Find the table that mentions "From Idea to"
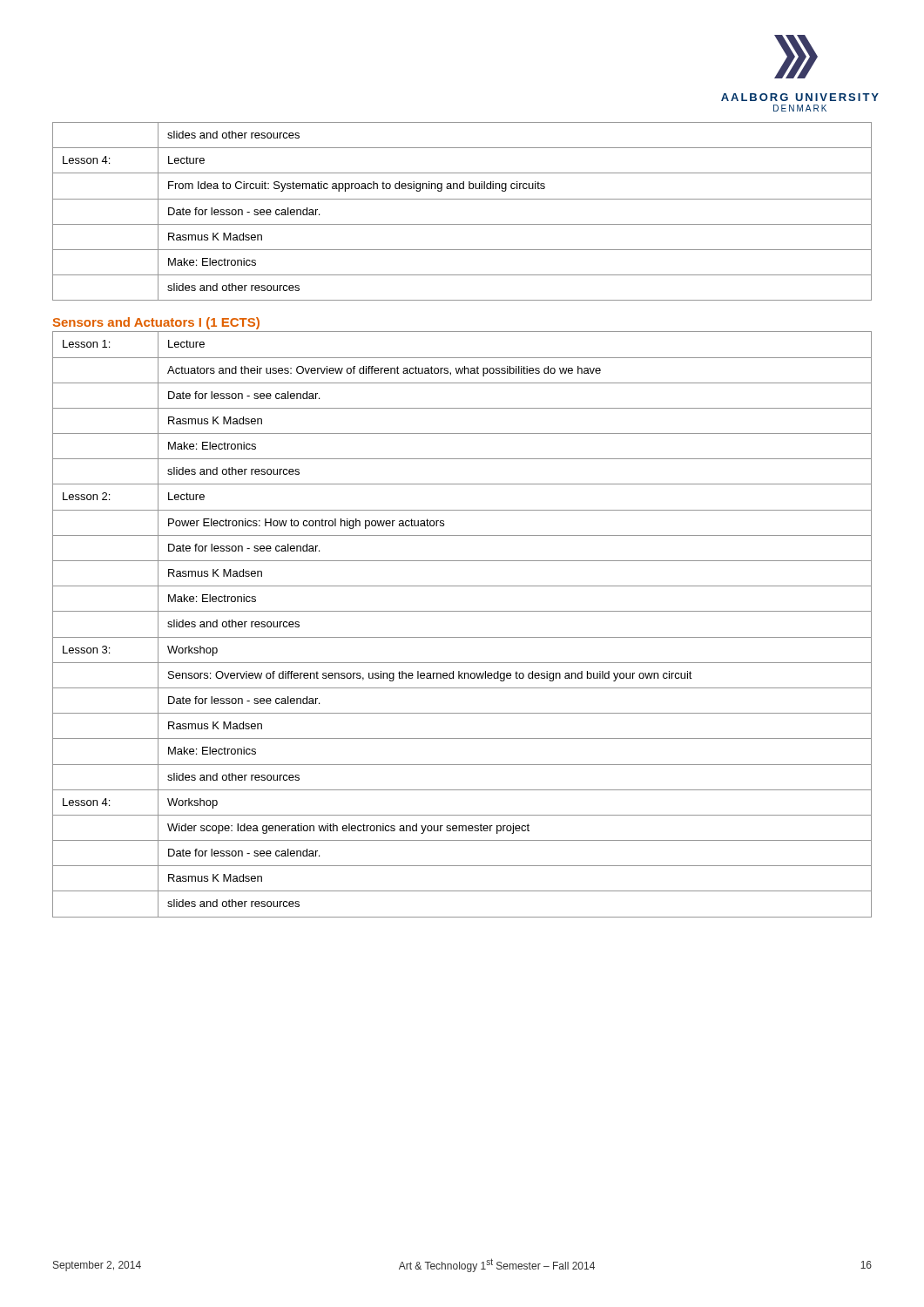This screenshot has width=924, height=1307. pos(462,211)
